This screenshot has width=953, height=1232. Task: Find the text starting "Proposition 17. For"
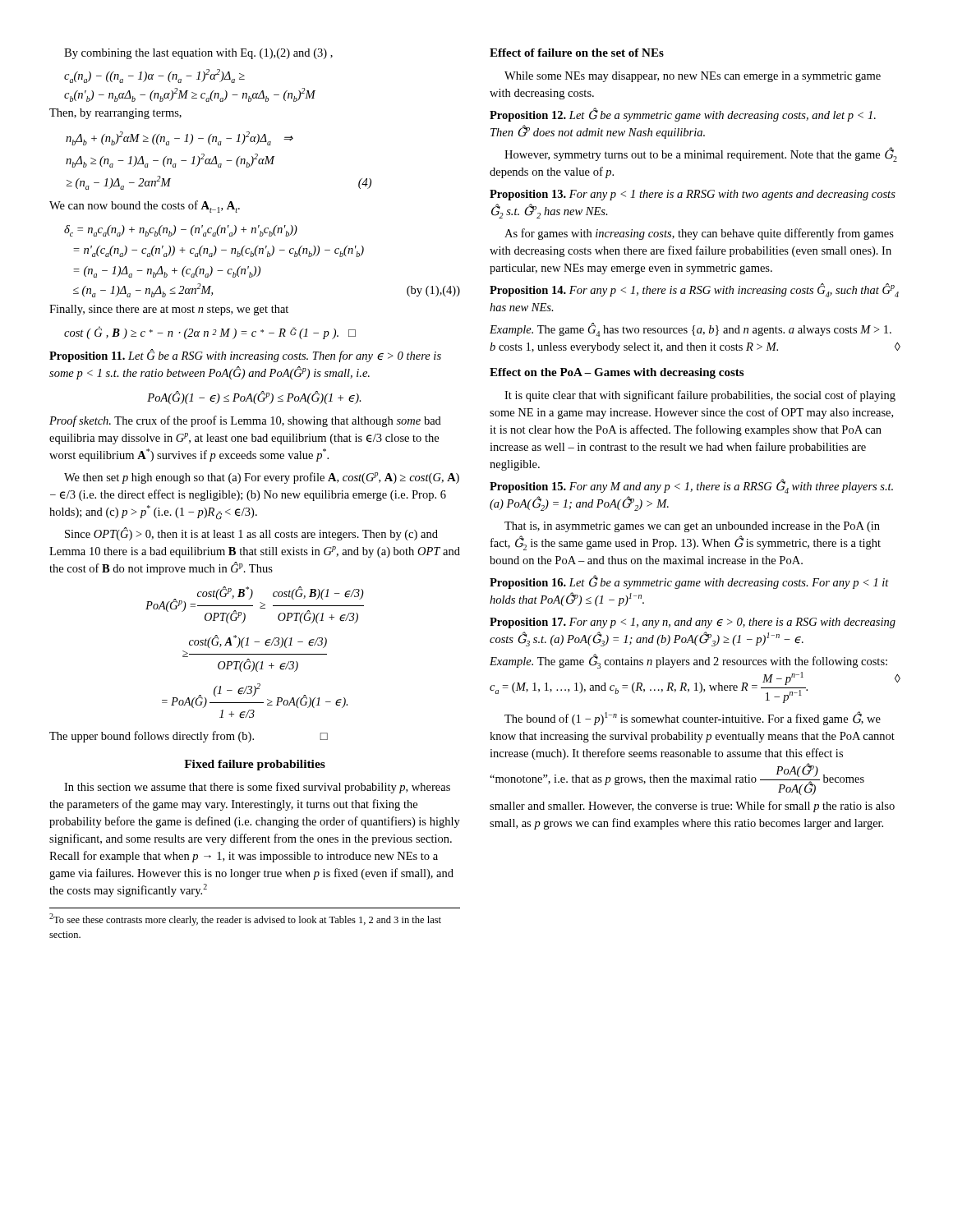click(695, 631)
